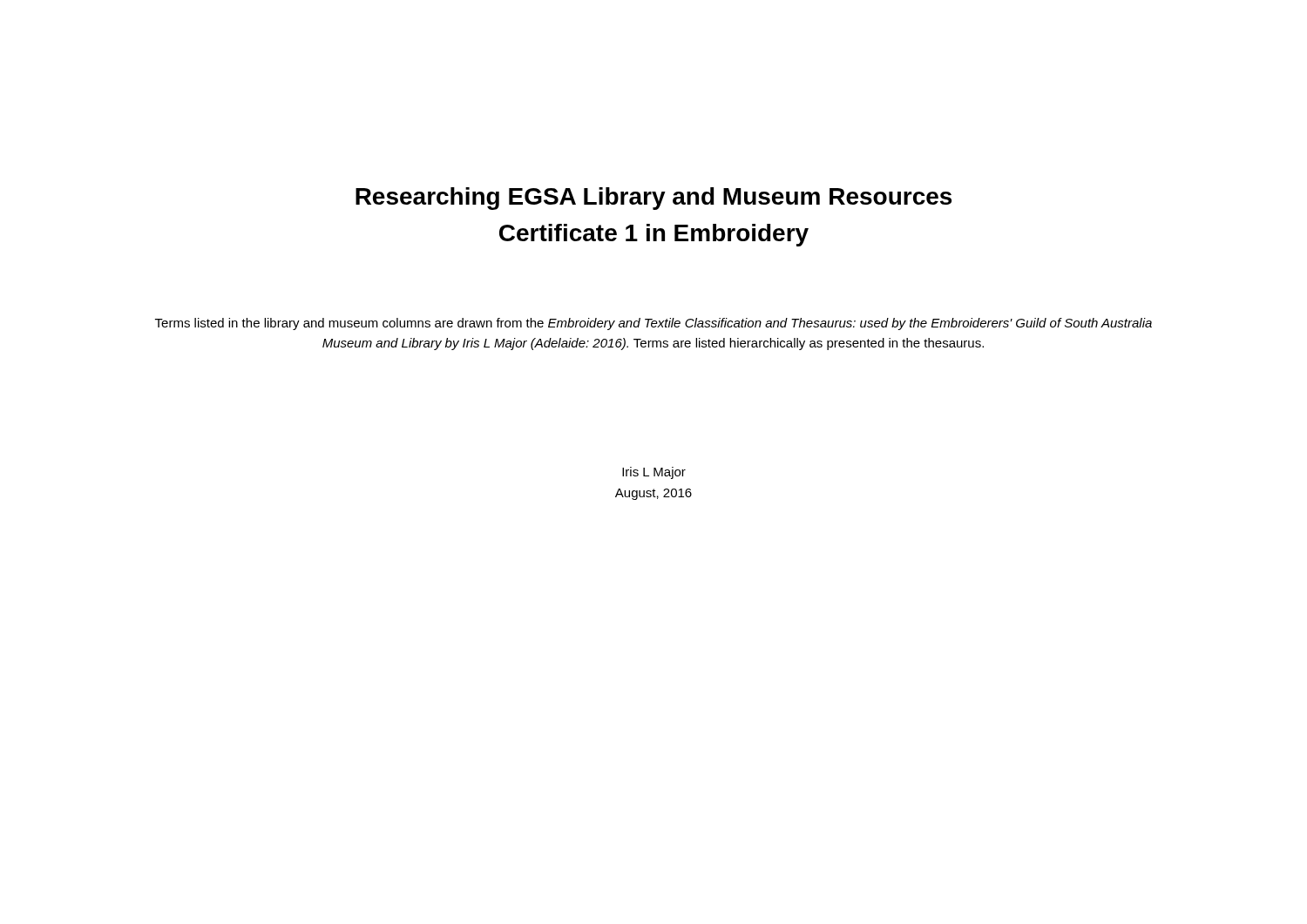Click on the region starting "Researching EGSA Library and Museum Resources"
Screen dimensions: 924x1307
coord(654,215)
